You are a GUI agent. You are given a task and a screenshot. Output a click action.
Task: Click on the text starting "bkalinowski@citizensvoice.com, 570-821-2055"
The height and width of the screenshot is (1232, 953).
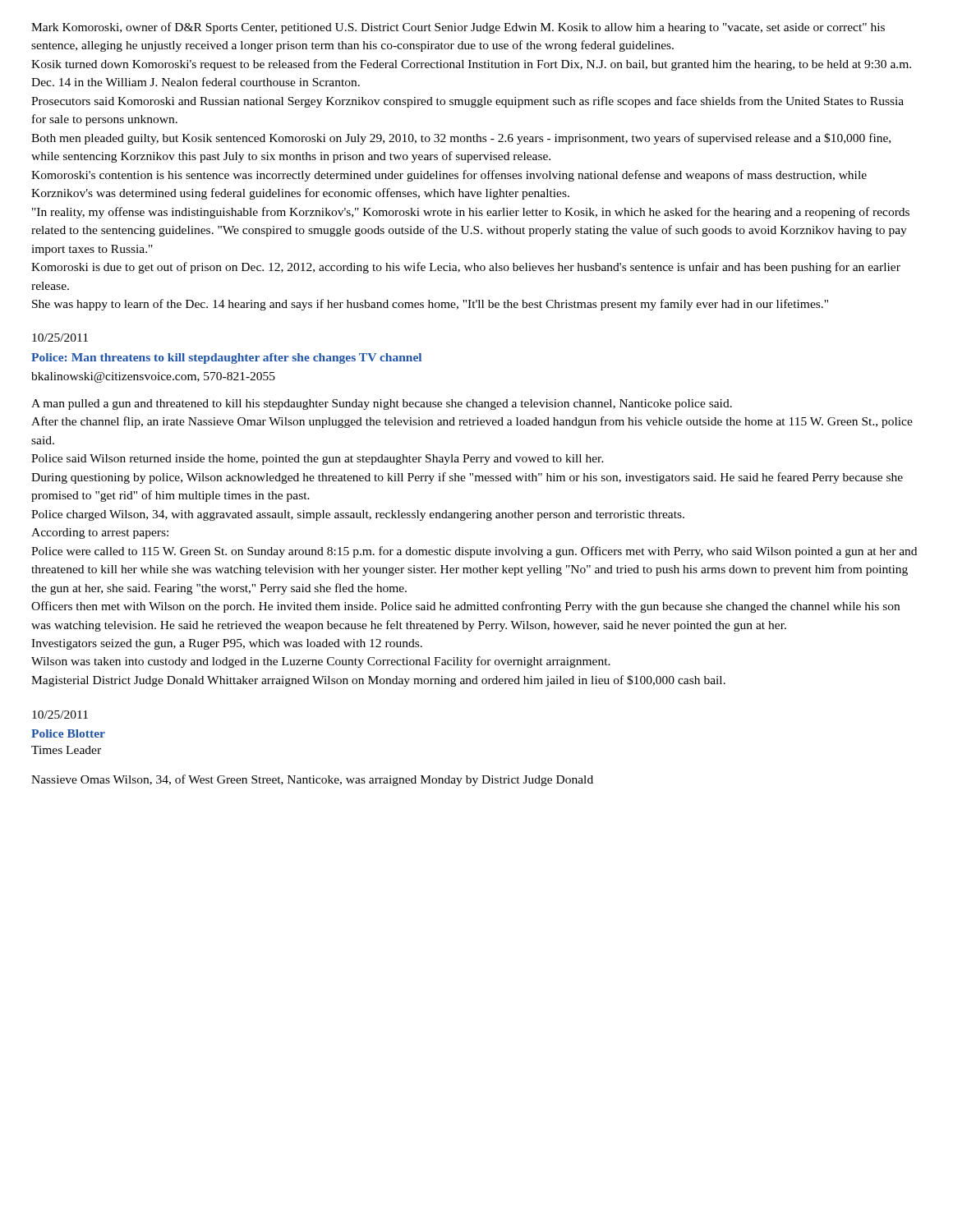tap(153, 377)
